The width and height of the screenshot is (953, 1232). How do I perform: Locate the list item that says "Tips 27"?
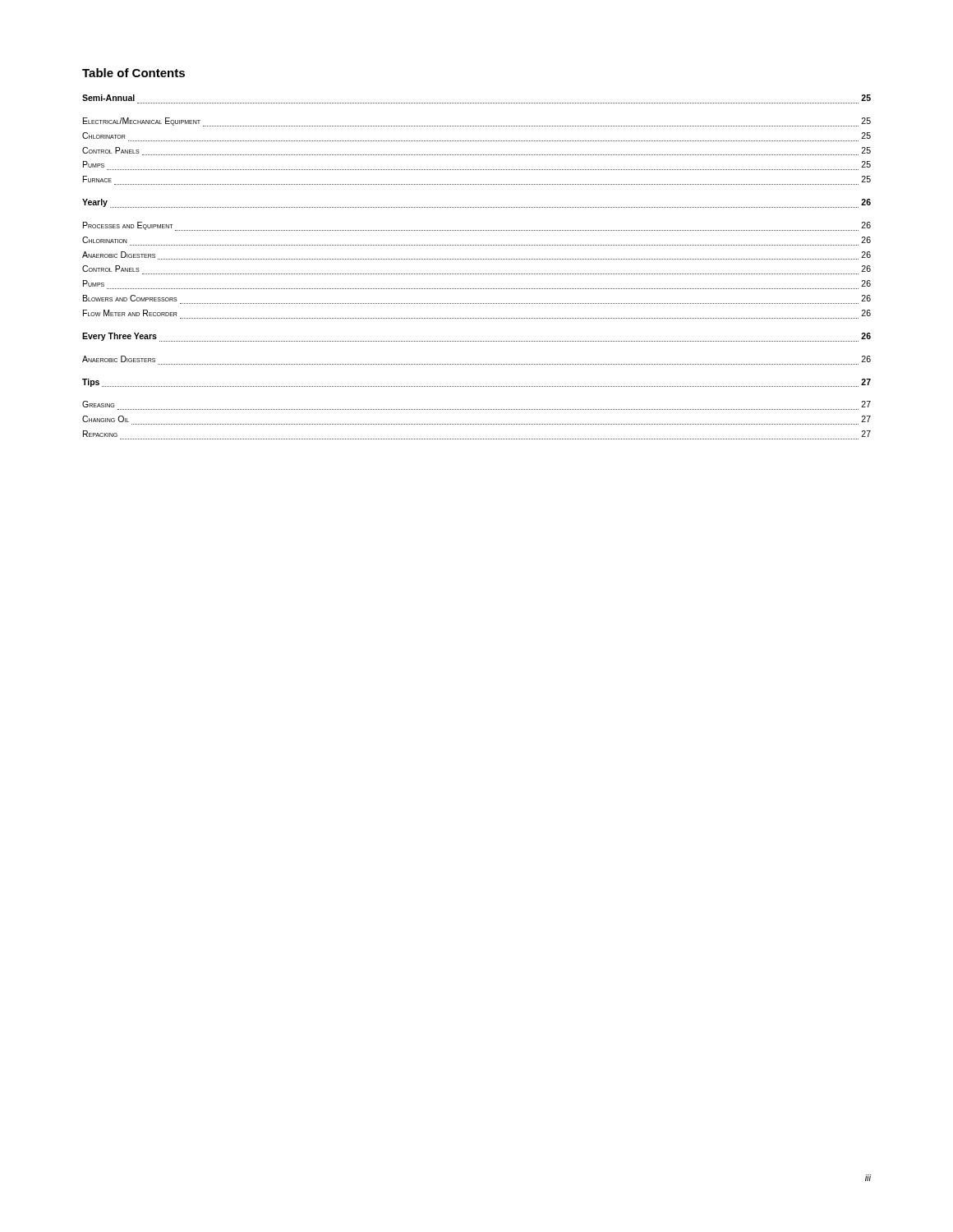coord(476,382)
